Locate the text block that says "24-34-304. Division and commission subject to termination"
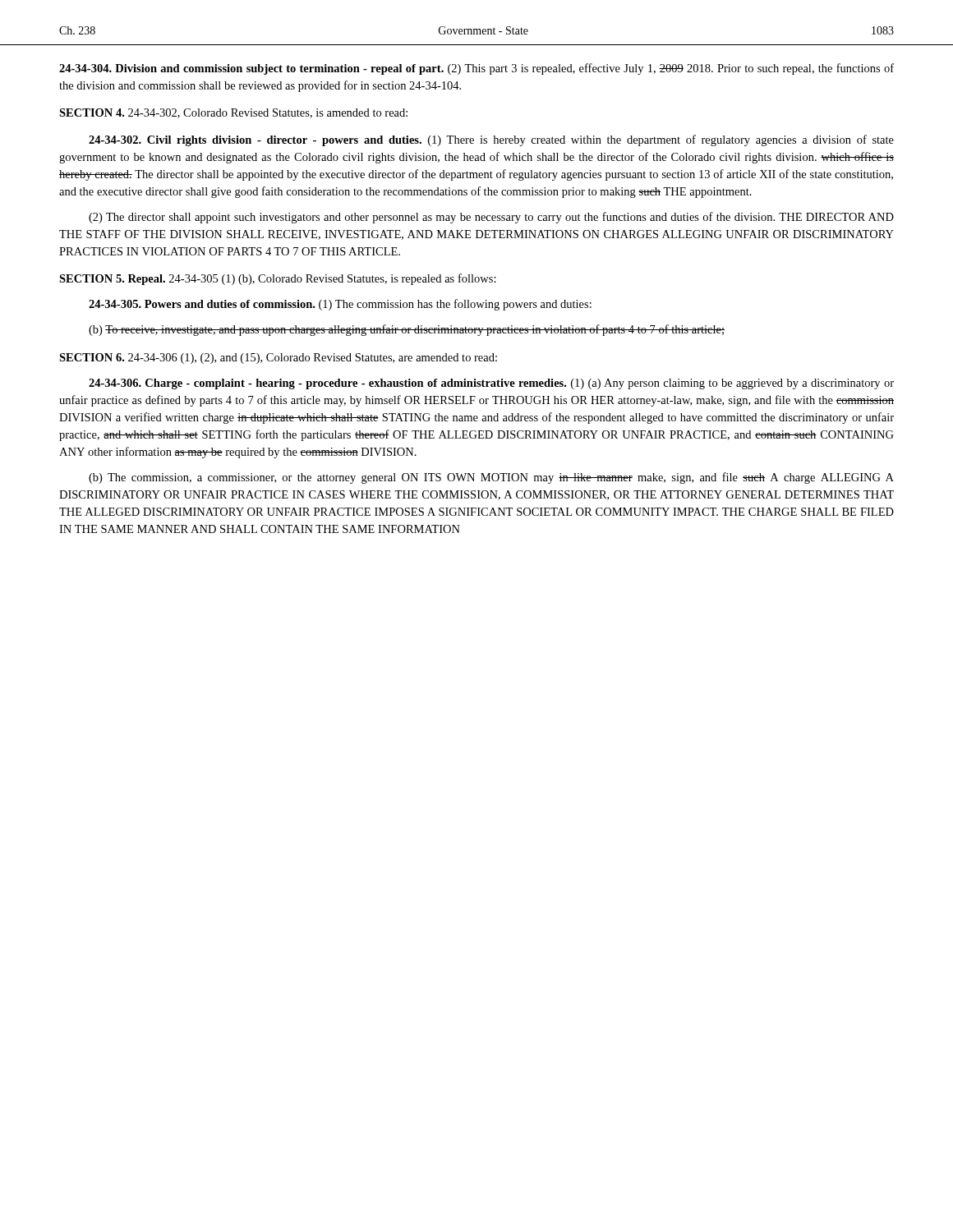953x1232 pixels. [x=476, y=77]
